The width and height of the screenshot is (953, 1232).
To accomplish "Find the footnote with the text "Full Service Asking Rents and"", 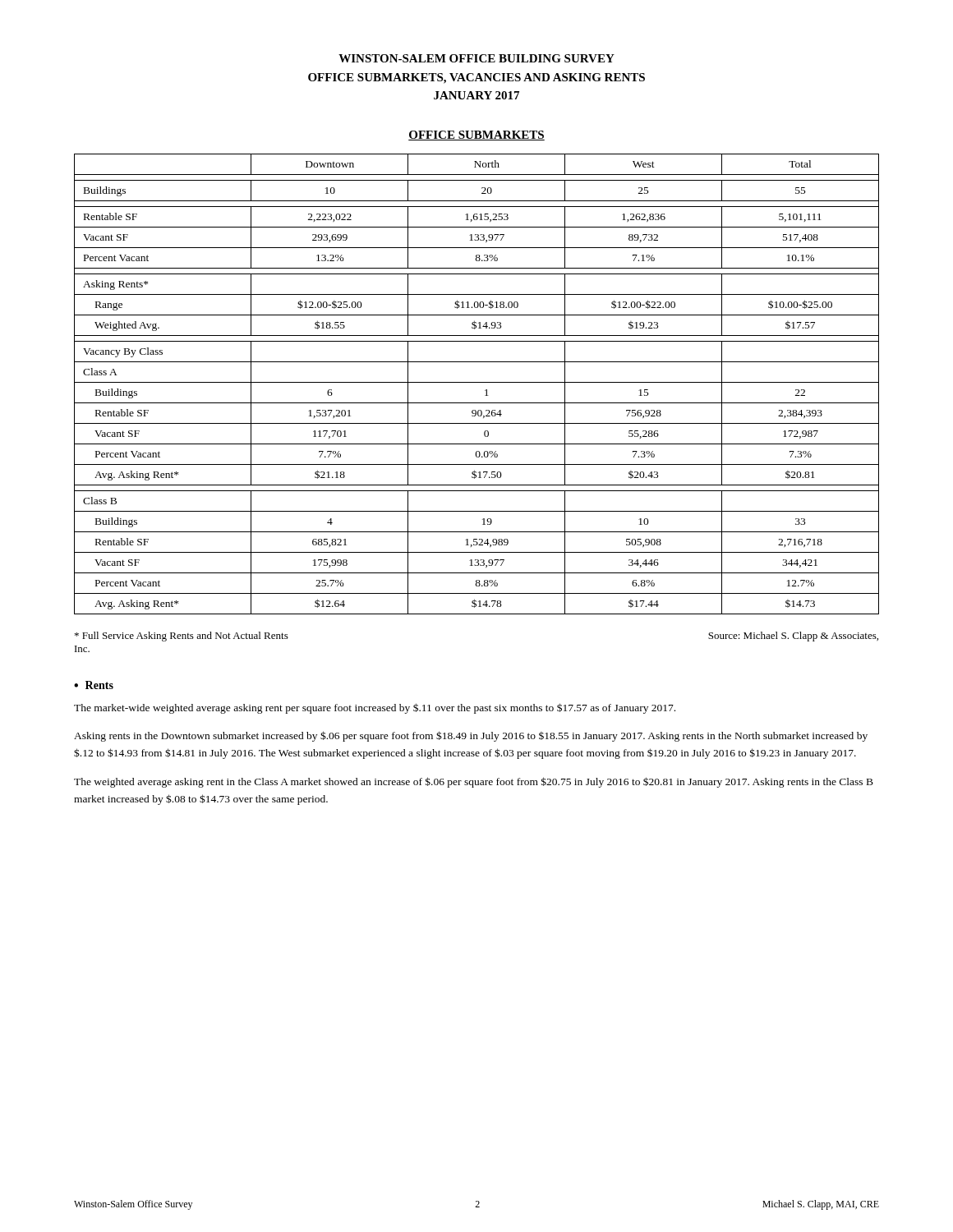I will [182, 636].
